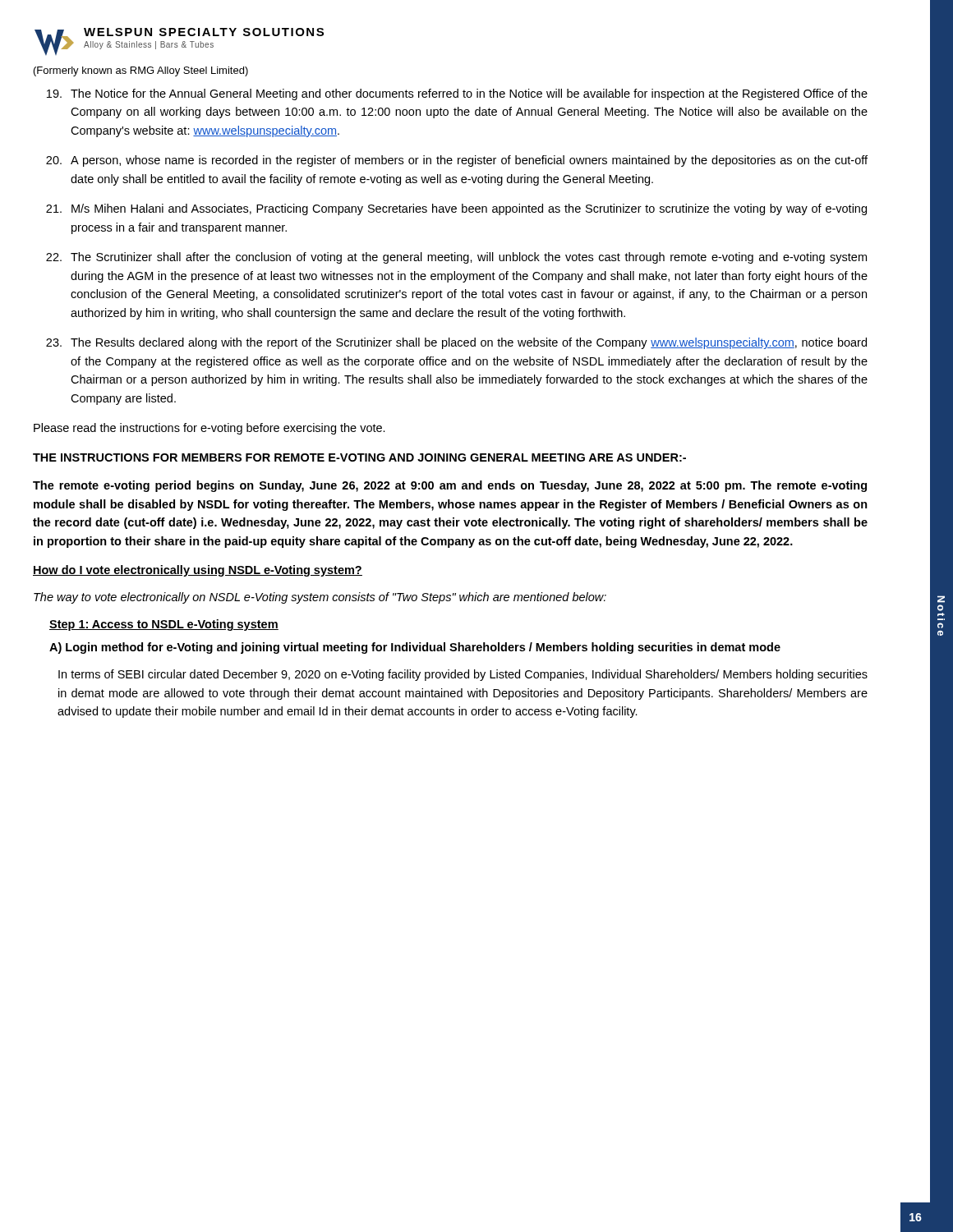
Task: Point to the region starting "The way to vote electronically"
Action: tap(320, 597)
